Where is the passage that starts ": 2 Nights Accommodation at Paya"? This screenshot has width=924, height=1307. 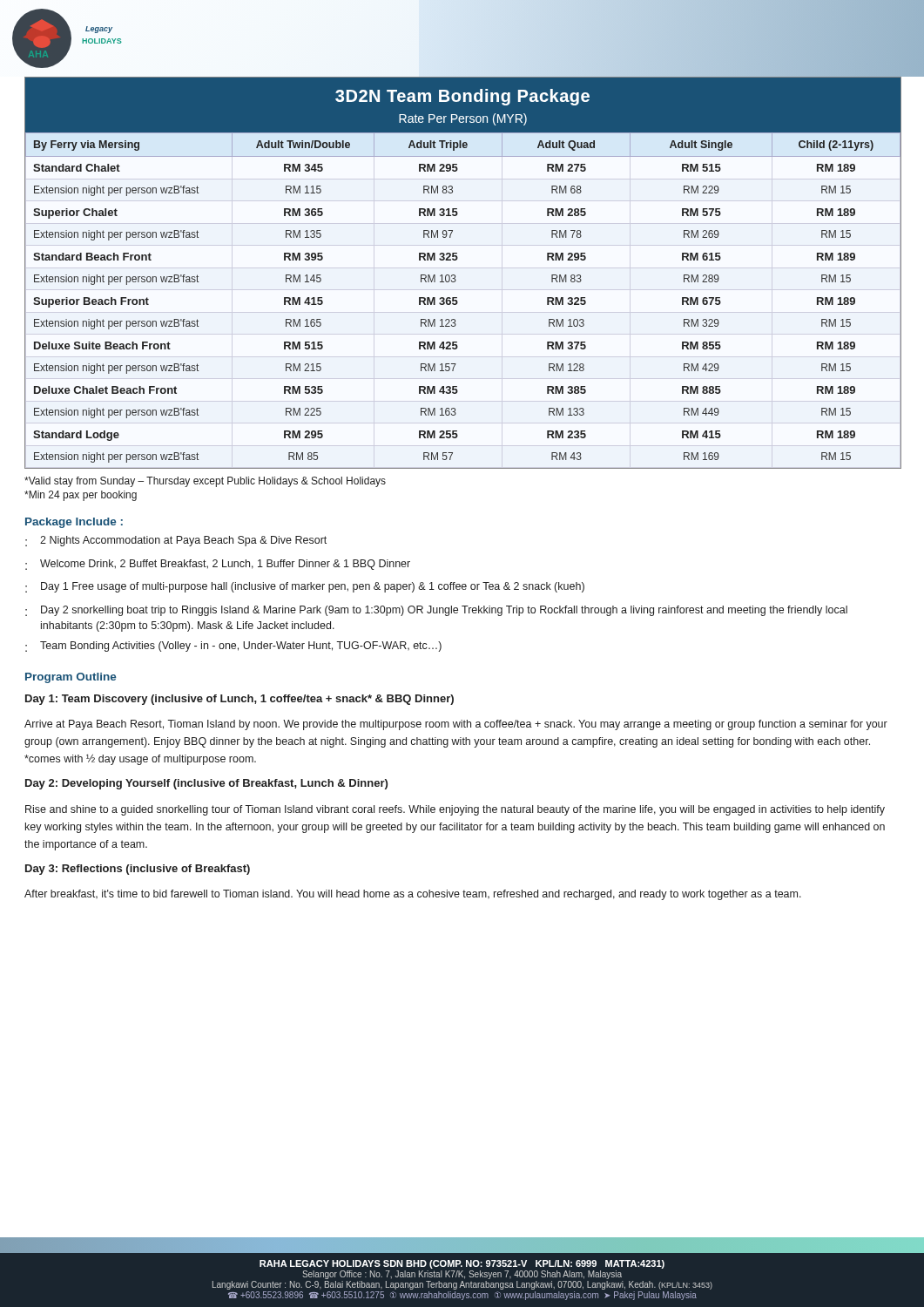point(176,542)
